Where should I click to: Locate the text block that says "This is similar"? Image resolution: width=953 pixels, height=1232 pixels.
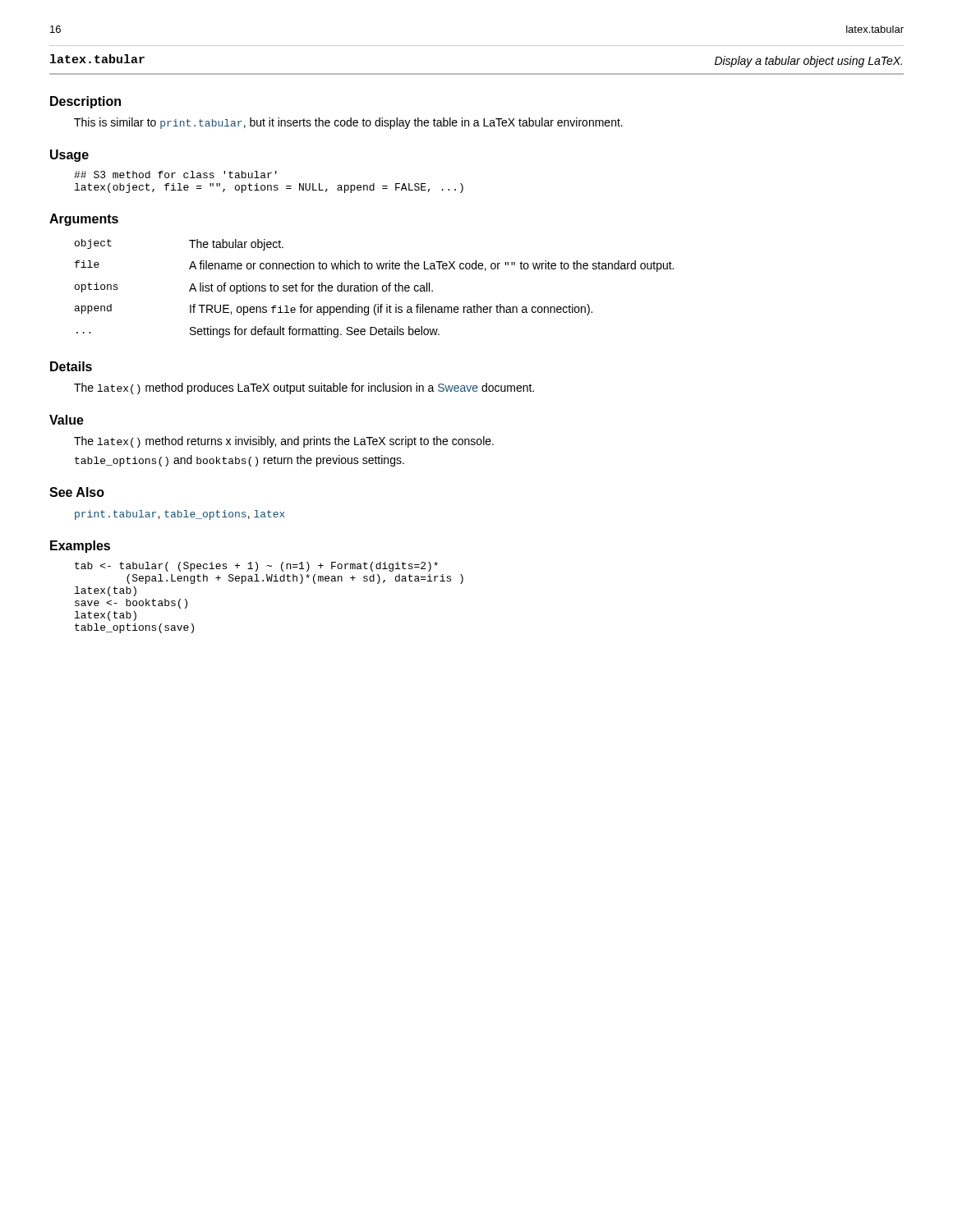point(349,123)
